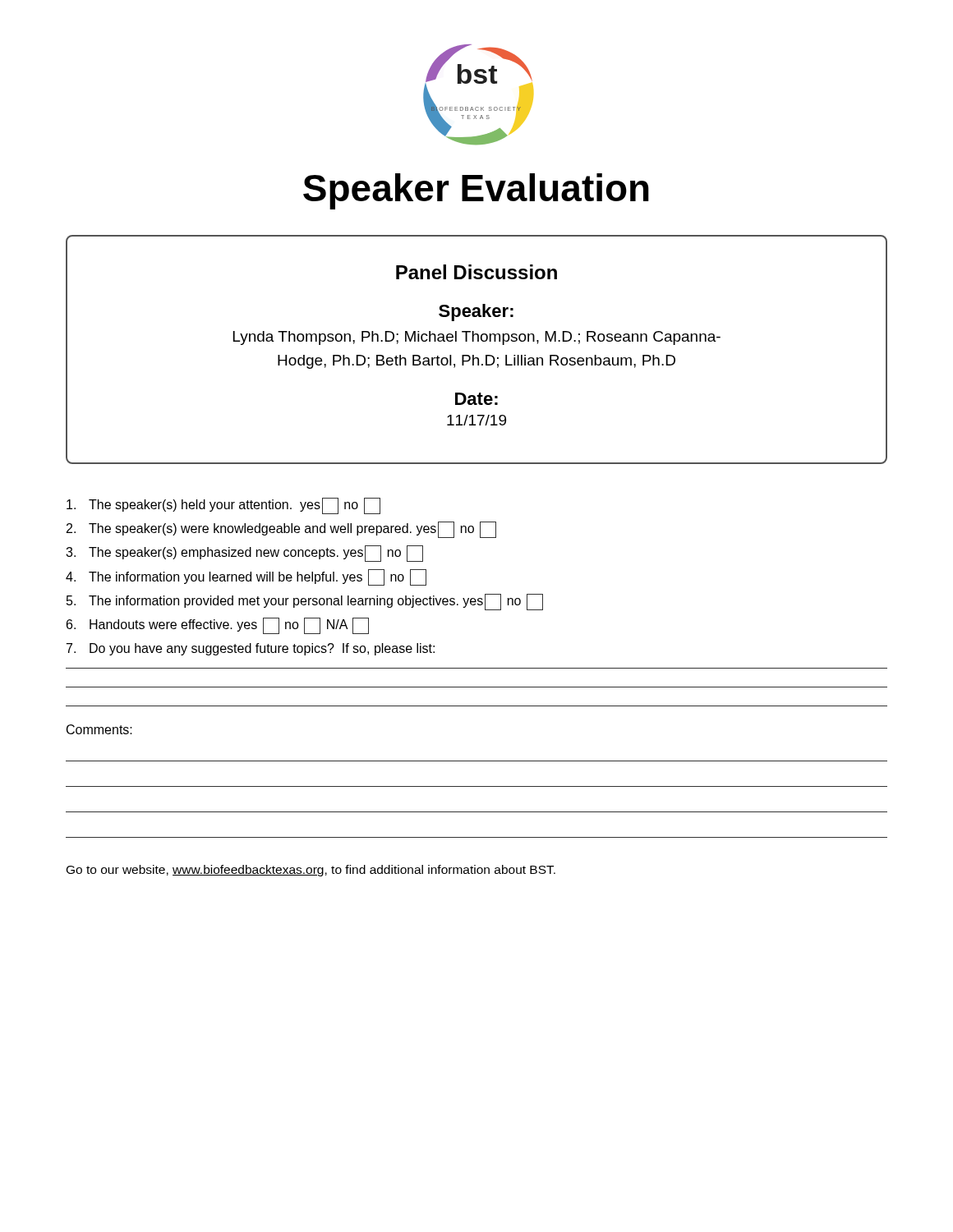This screenshot has width=953, height=1232.
Task: Click on the title that reads "Speaker Evaluation"
Action: (476, 188)
